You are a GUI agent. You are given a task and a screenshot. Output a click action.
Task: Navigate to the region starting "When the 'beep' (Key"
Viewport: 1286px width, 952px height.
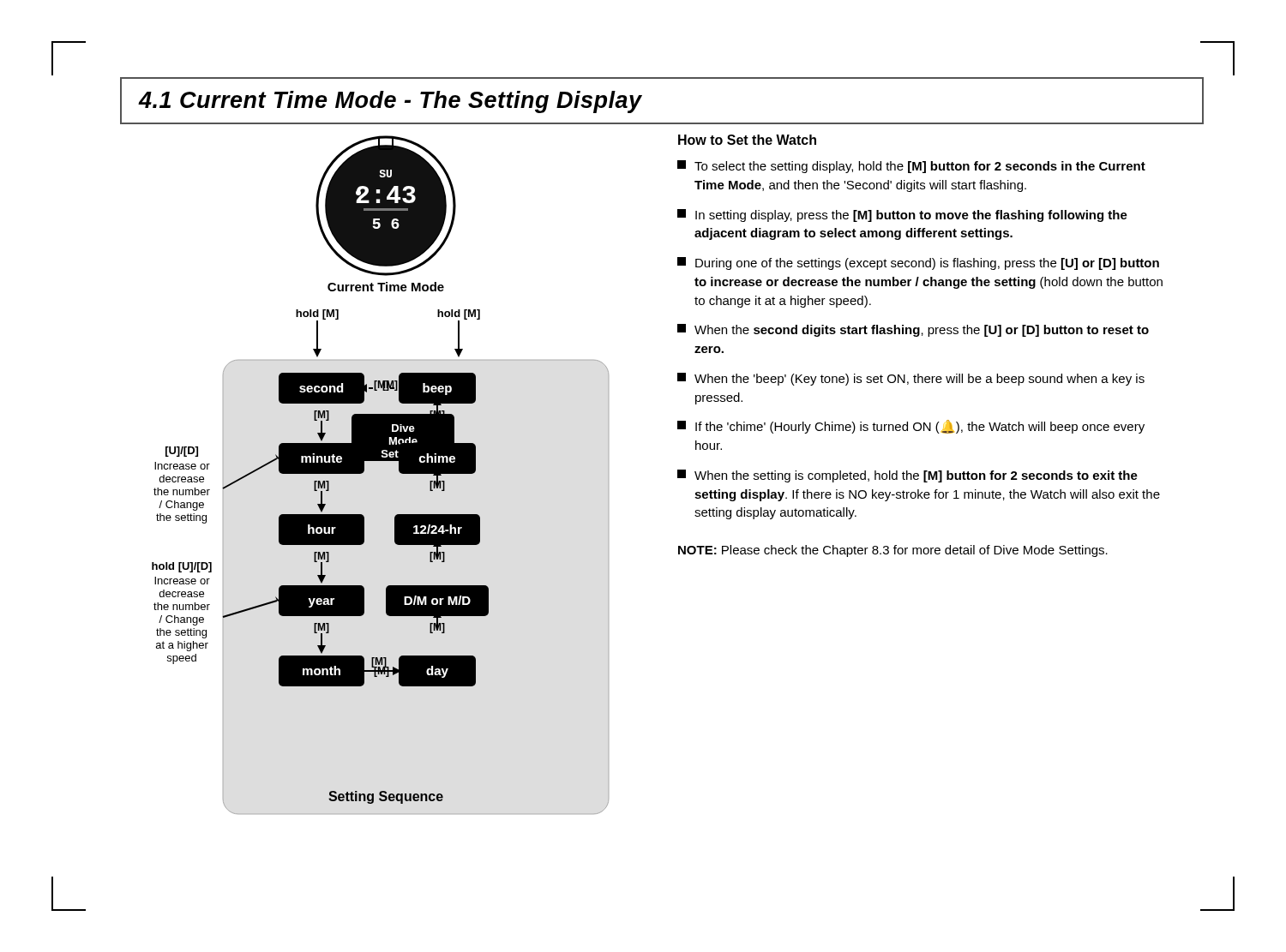pos(922,388)
